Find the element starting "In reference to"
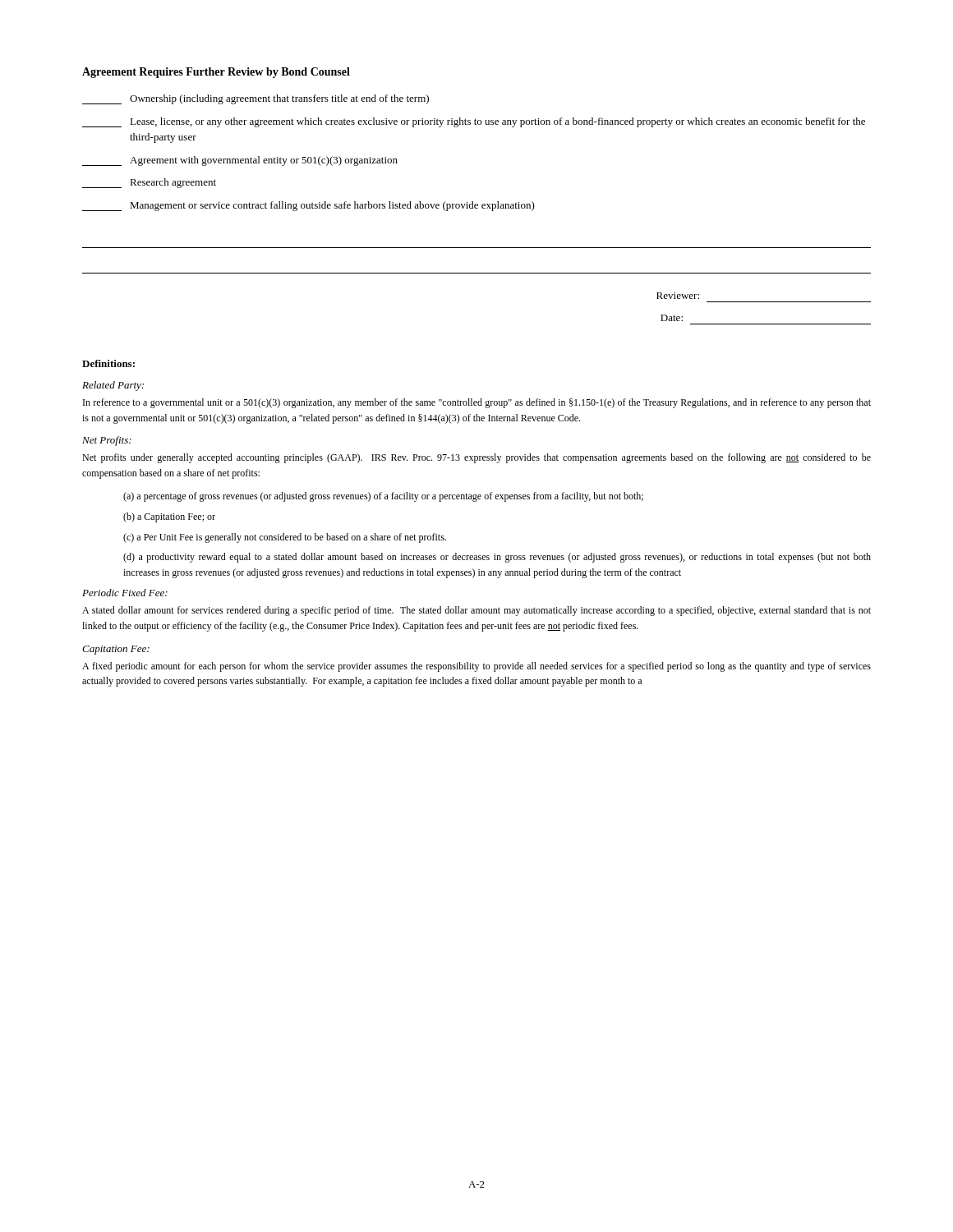Image resolution: width=953 pixels, height=1232 pixels. pyautogui.click(x=476, y=410)
